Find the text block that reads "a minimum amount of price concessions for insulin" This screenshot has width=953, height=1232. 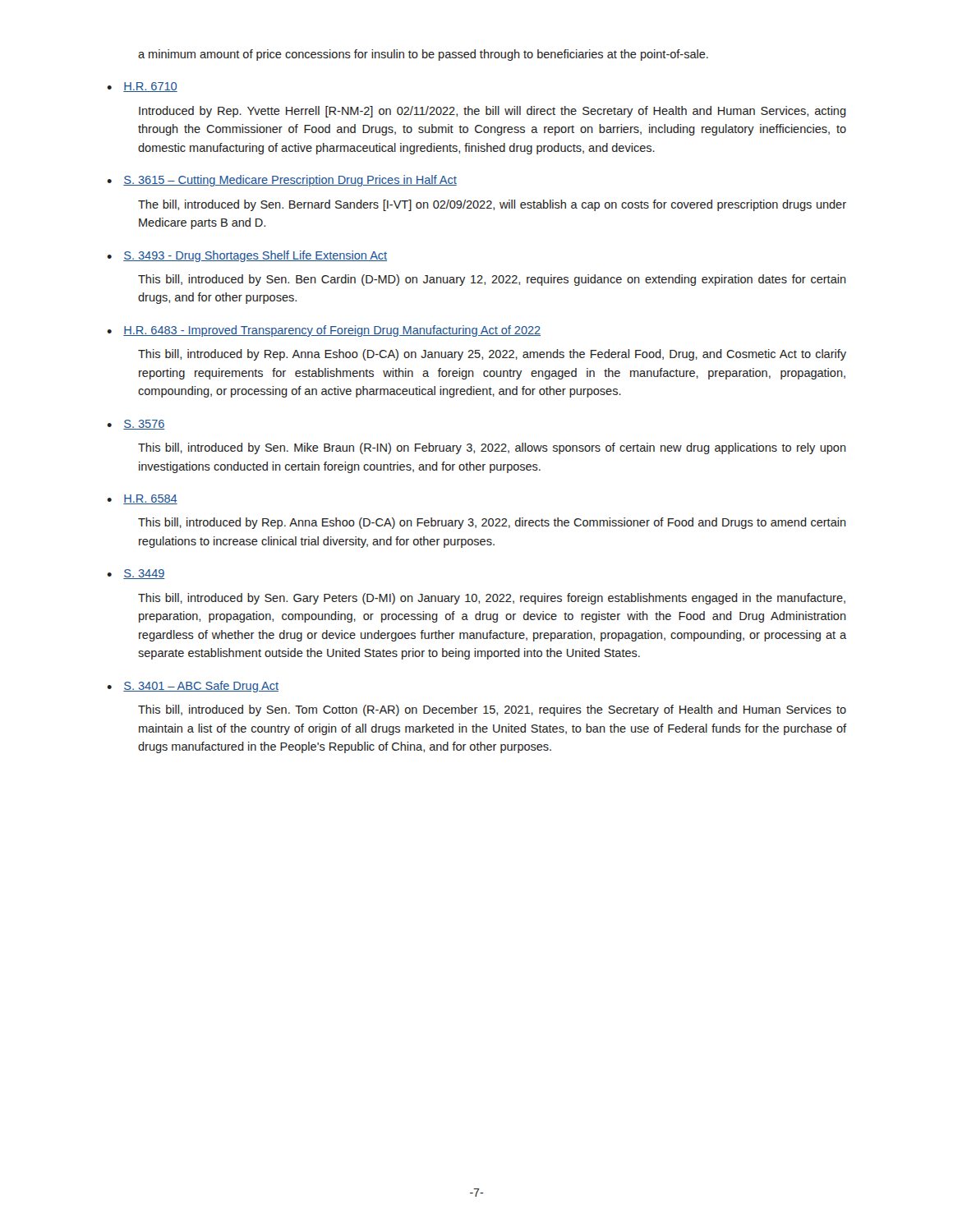[423, 54]
